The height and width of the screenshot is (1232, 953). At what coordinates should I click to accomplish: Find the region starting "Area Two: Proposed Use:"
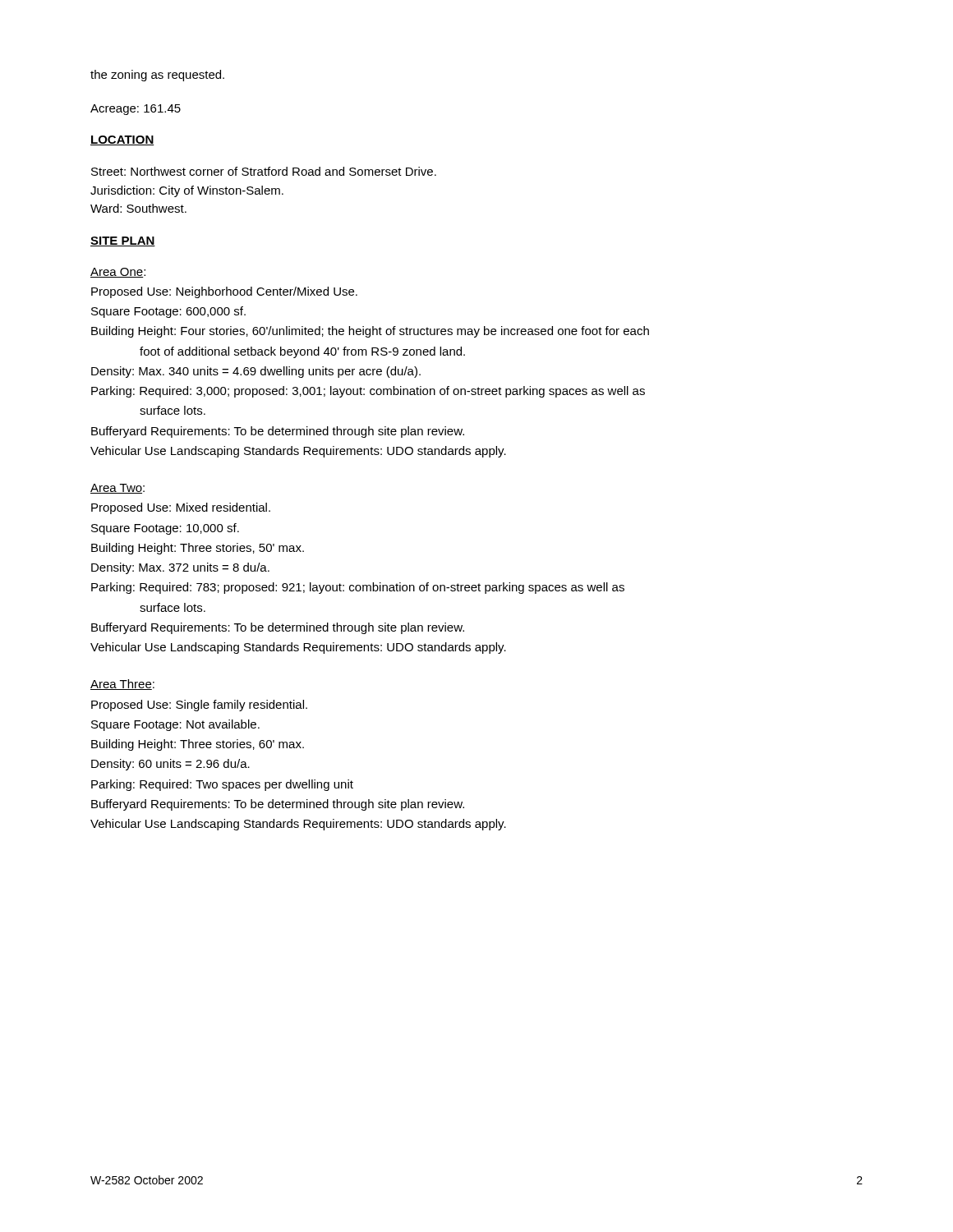(117, 489)
